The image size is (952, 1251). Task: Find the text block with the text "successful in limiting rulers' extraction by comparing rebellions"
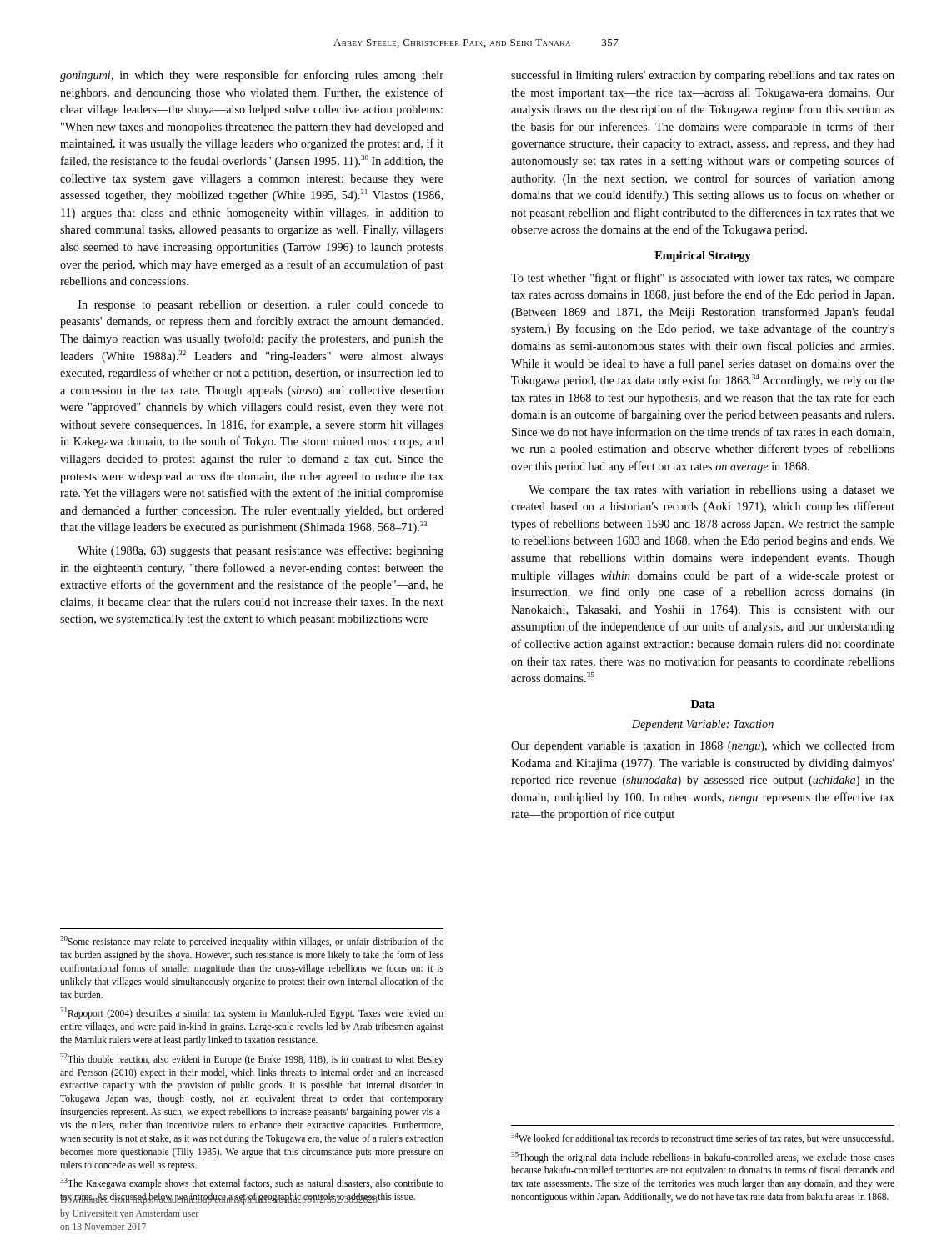(x=703, y=153)
